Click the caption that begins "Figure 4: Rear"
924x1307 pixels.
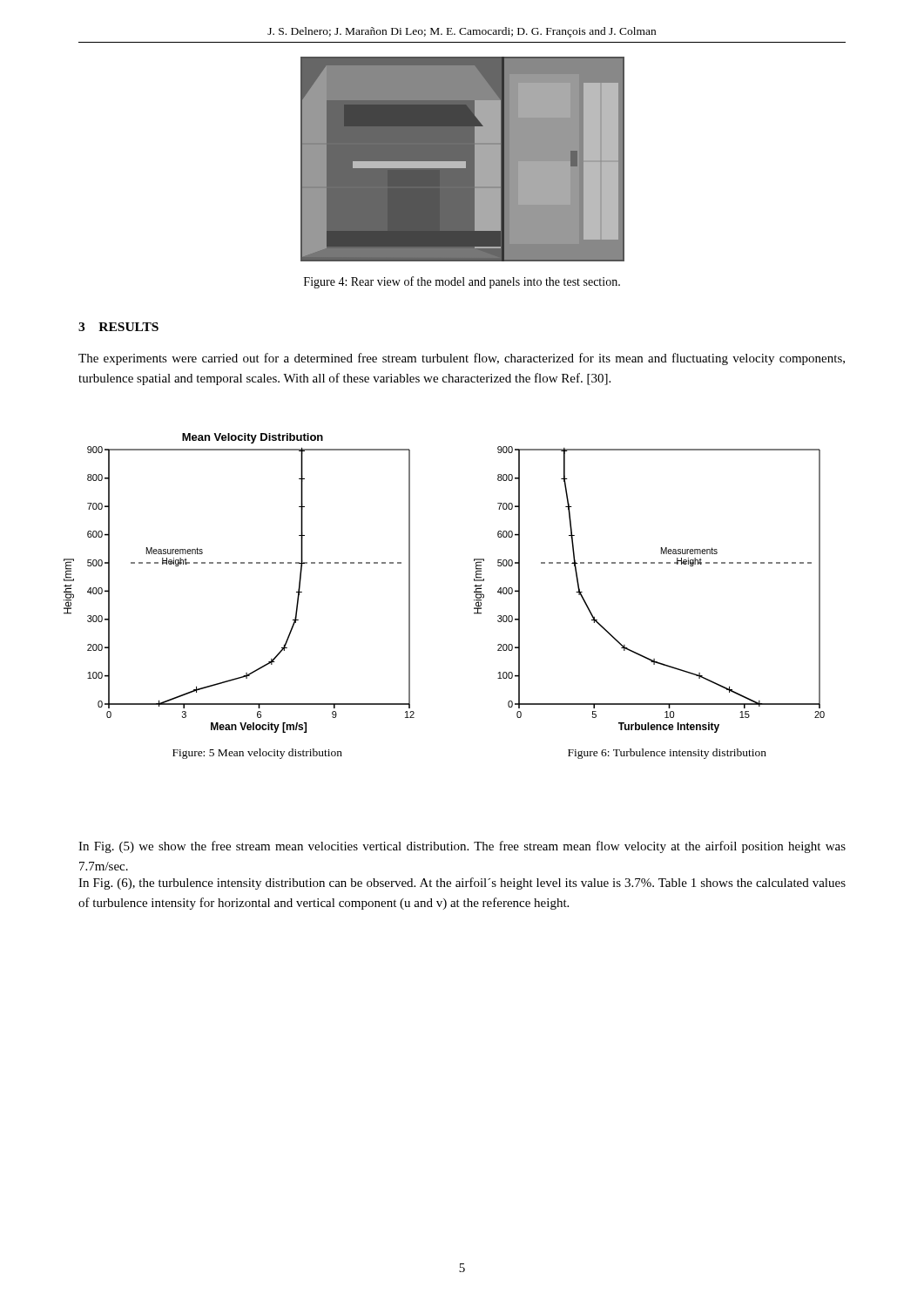(x=462, y=282)
